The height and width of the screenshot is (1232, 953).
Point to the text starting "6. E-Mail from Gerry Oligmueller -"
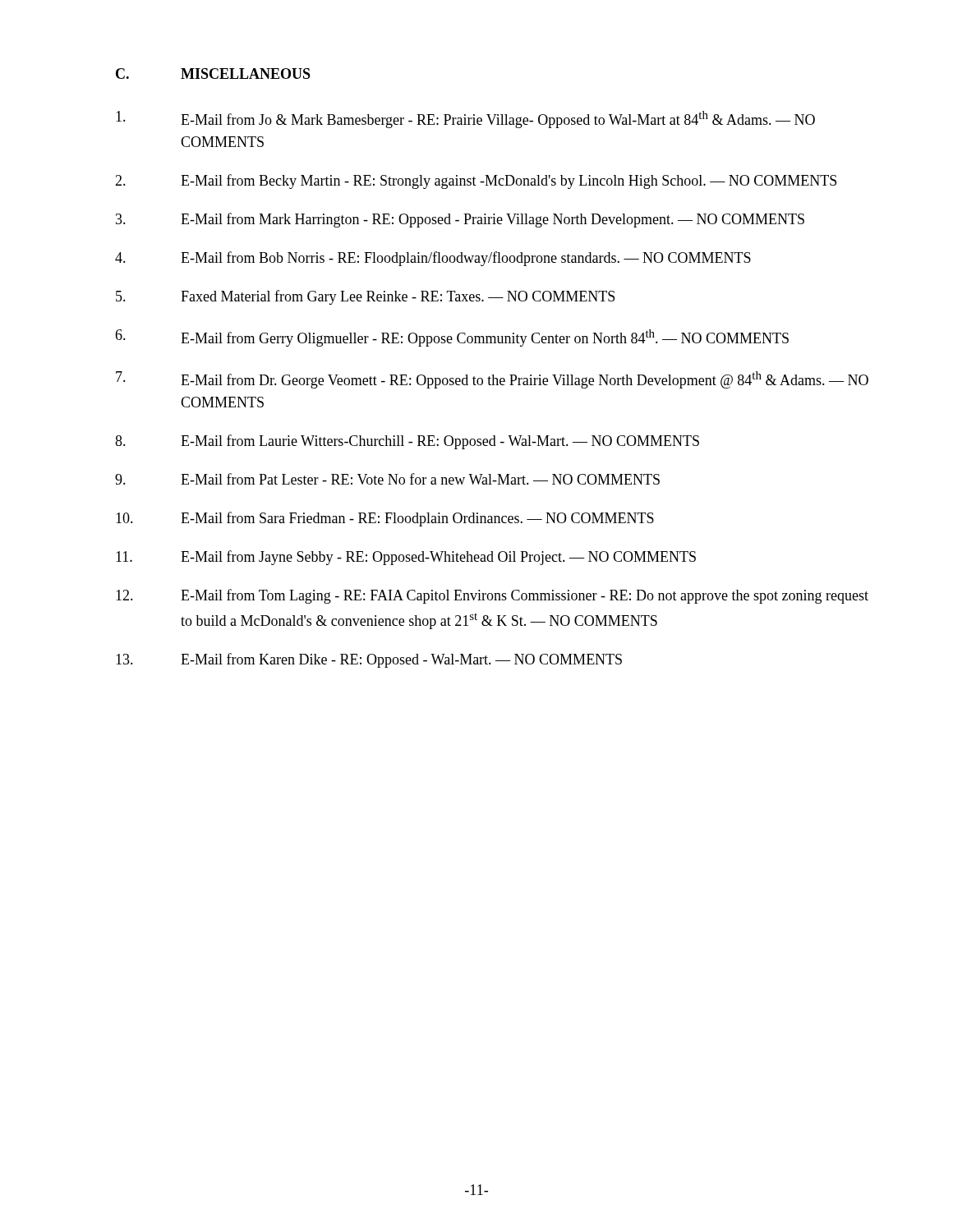point(493,337)
